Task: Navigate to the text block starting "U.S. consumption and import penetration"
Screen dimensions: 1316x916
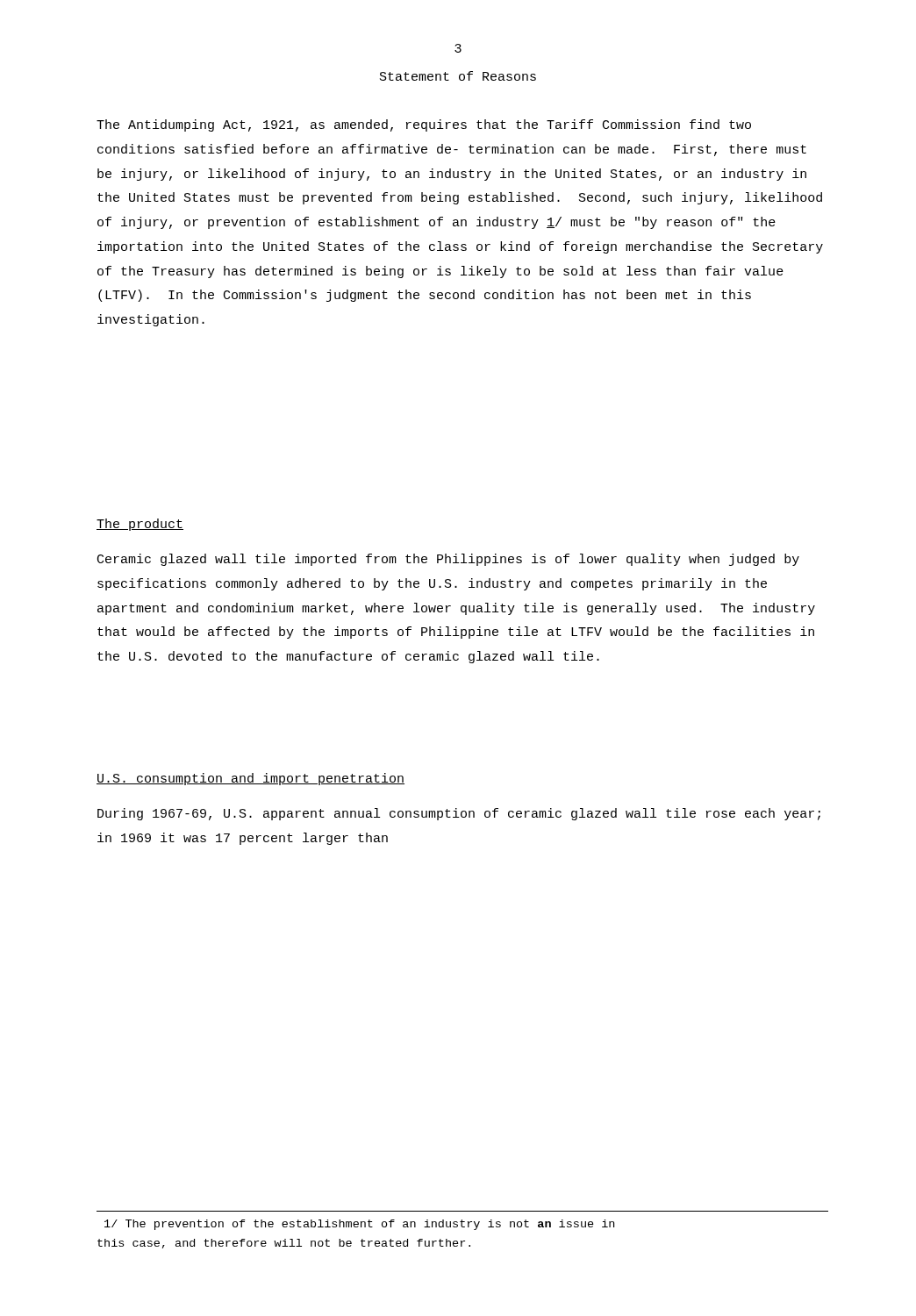Action: [x=251, y=780]
